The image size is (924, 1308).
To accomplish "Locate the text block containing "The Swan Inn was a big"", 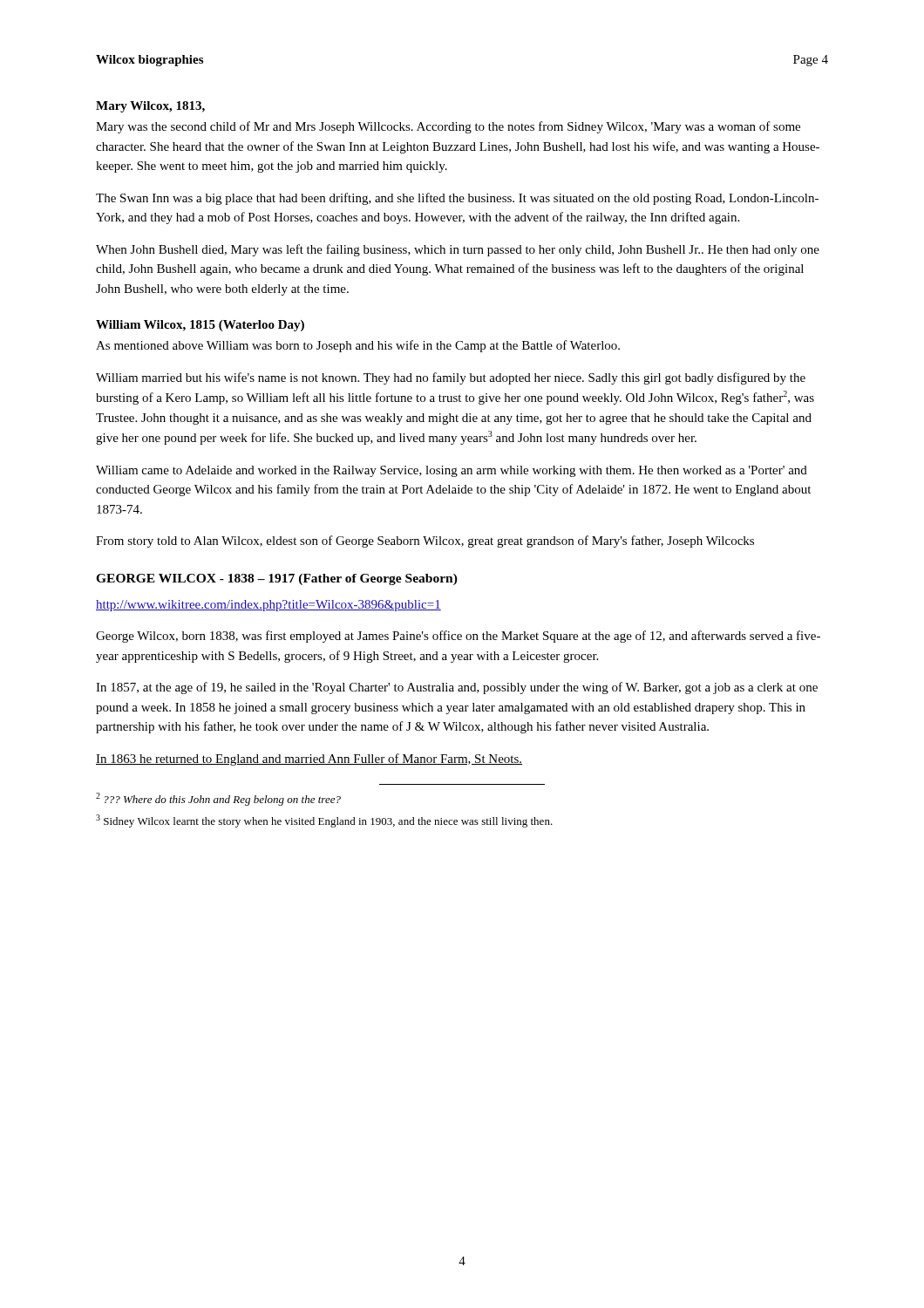I will 457,207.
